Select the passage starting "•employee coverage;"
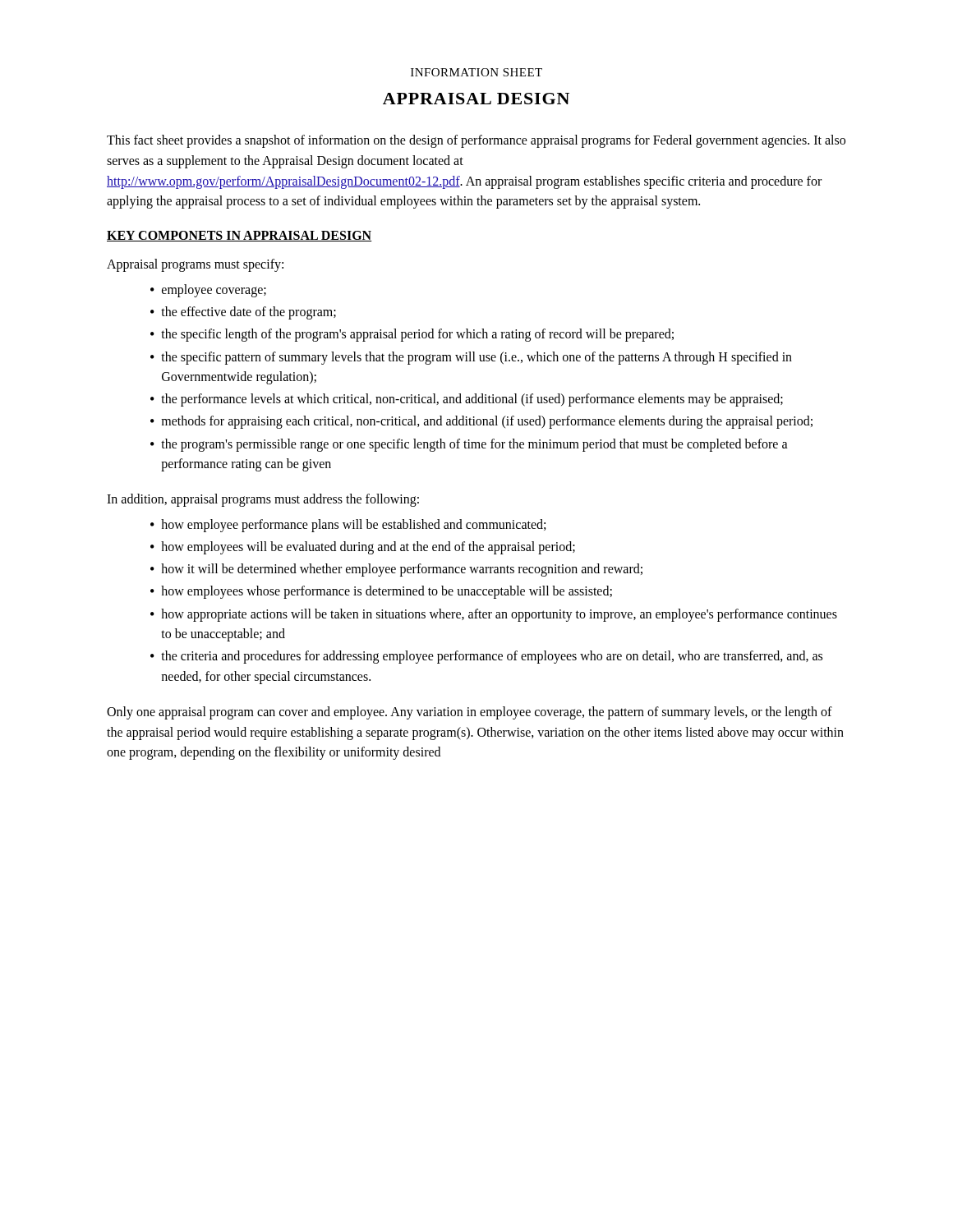 208,290
